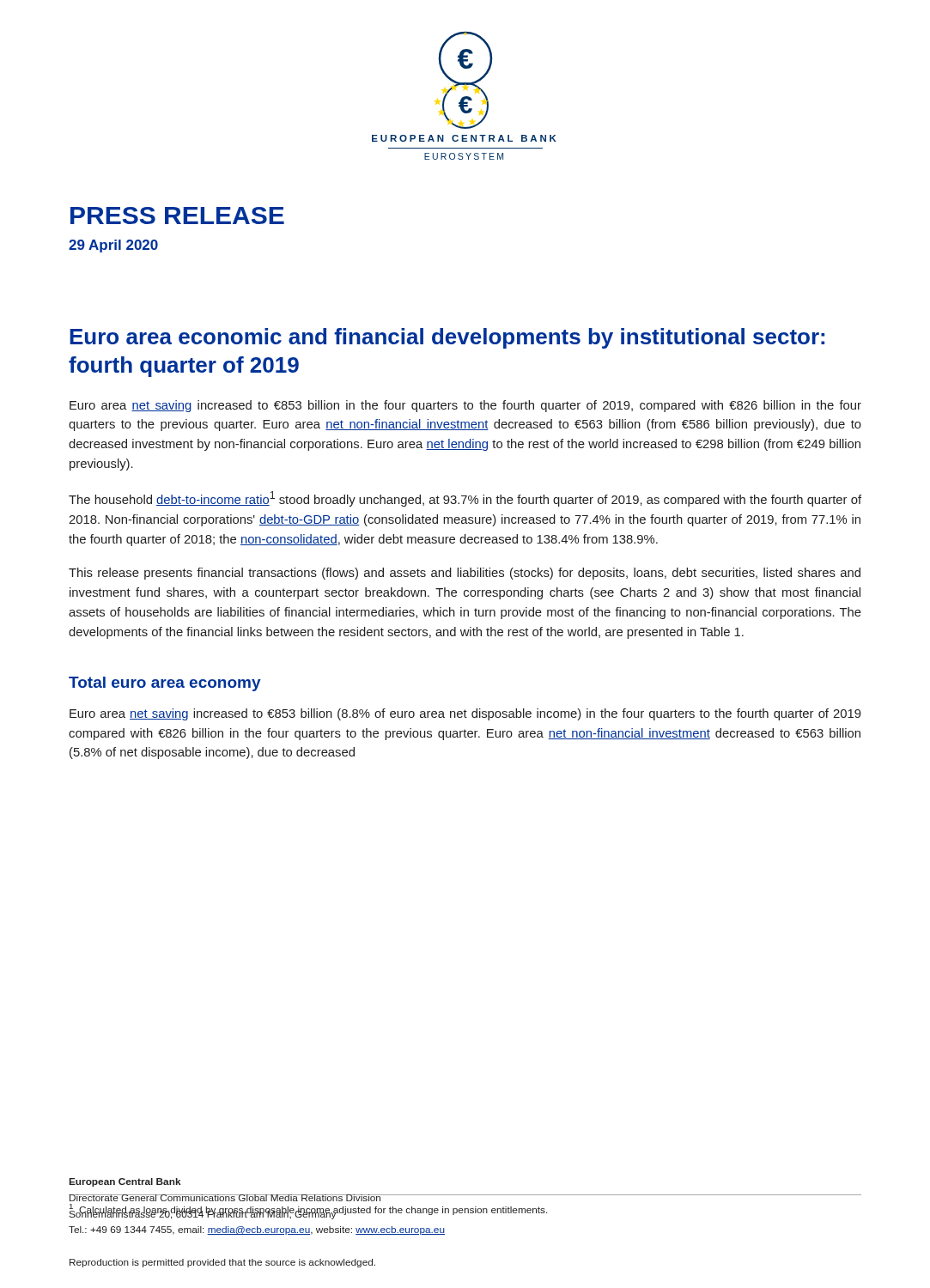Select a footnote

[x=308, y=1209]
